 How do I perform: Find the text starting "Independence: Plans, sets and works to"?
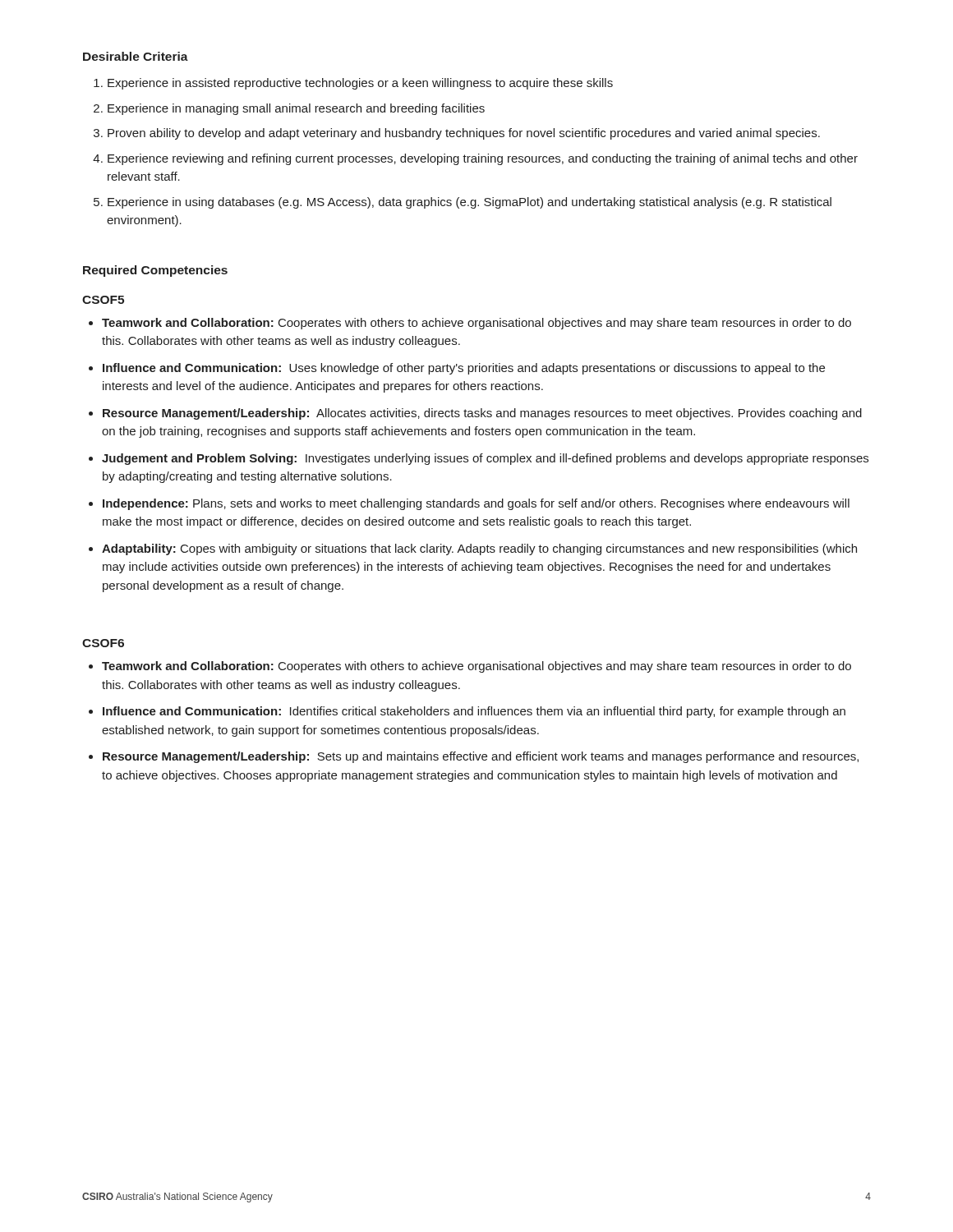click(476, 512)
